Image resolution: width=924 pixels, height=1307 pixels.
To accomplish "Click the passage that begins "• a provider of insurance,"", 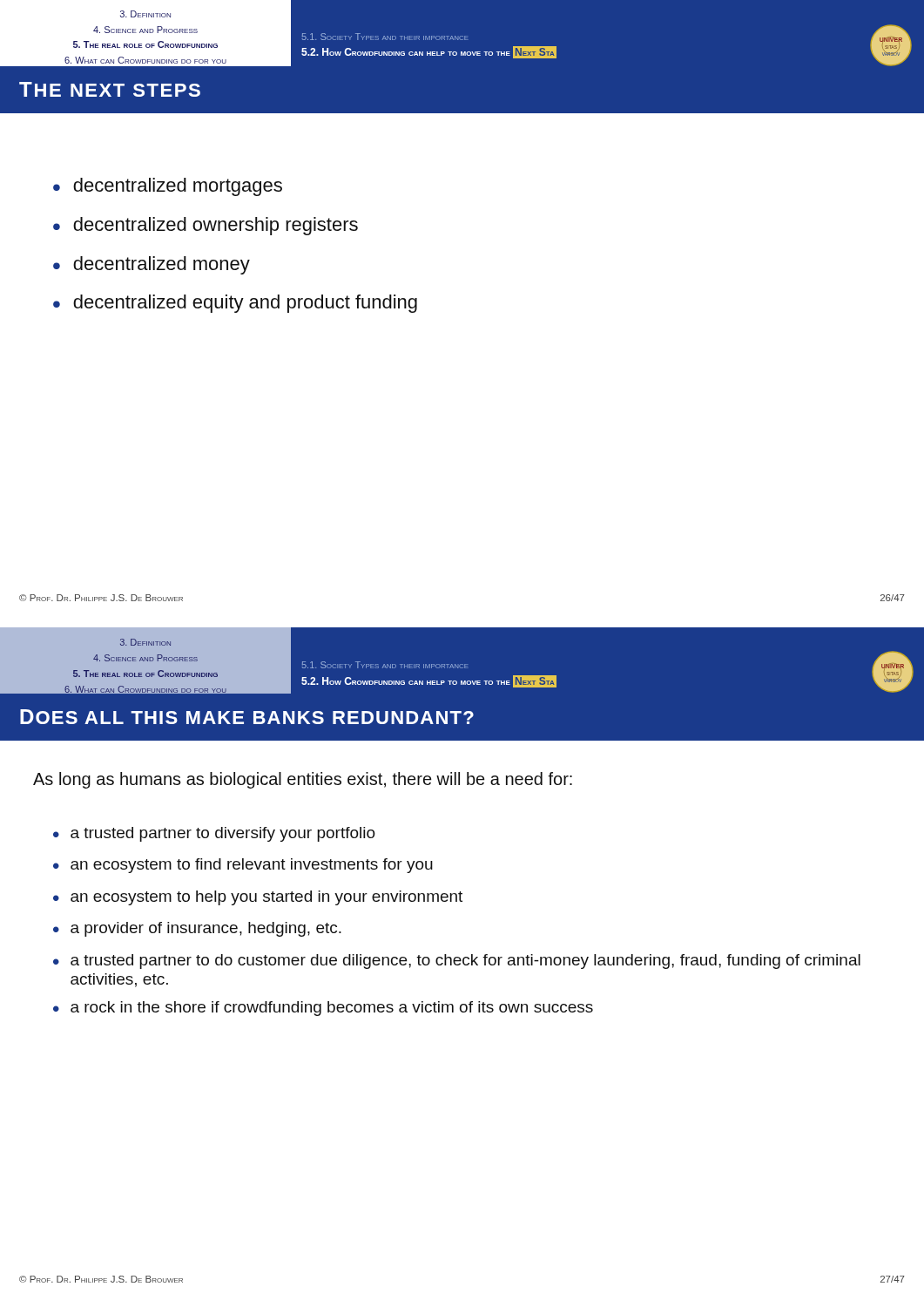I will [x=197, y=930].
